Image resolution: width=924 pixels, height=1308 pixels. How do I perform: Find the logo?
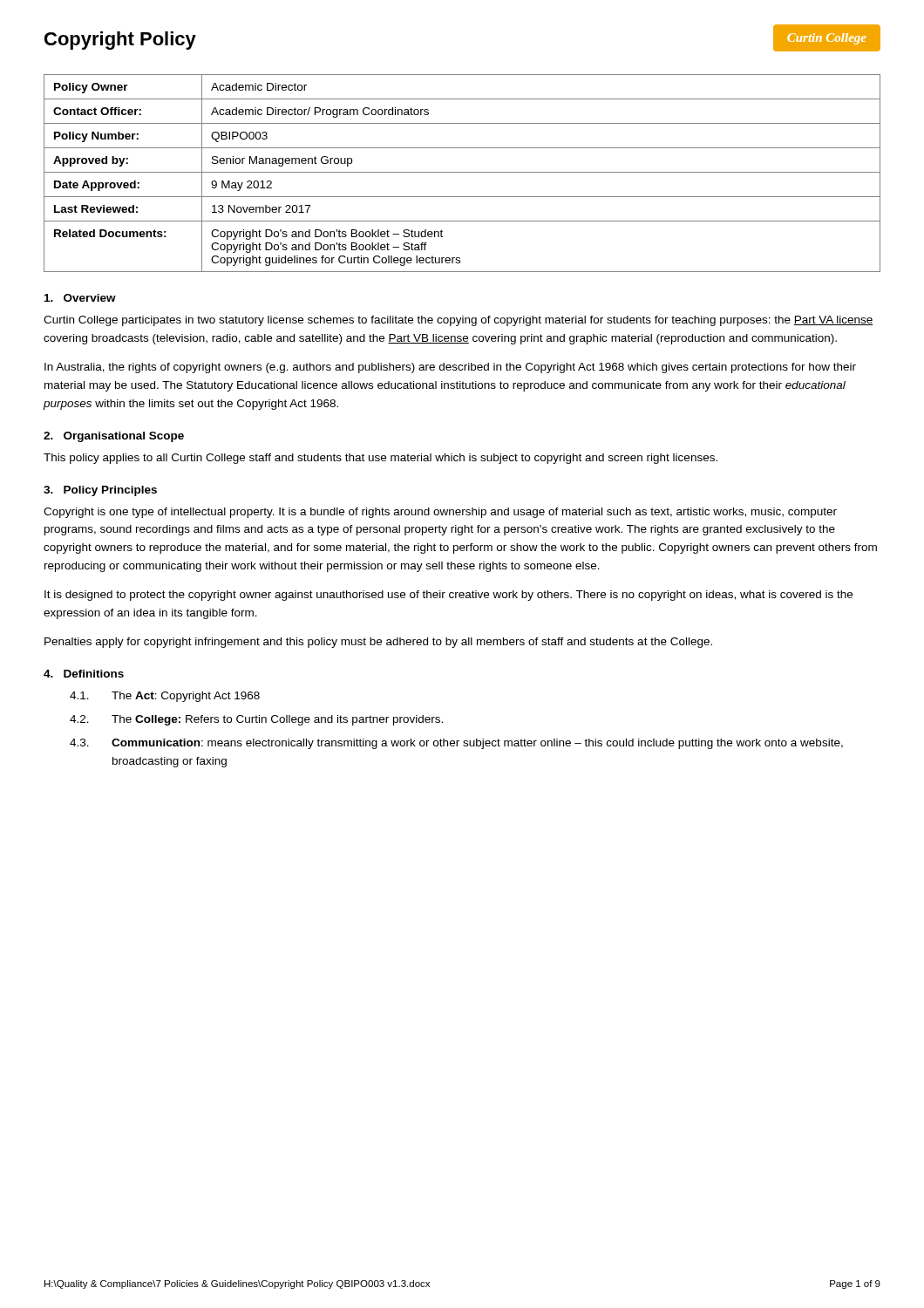pos(827,38)
